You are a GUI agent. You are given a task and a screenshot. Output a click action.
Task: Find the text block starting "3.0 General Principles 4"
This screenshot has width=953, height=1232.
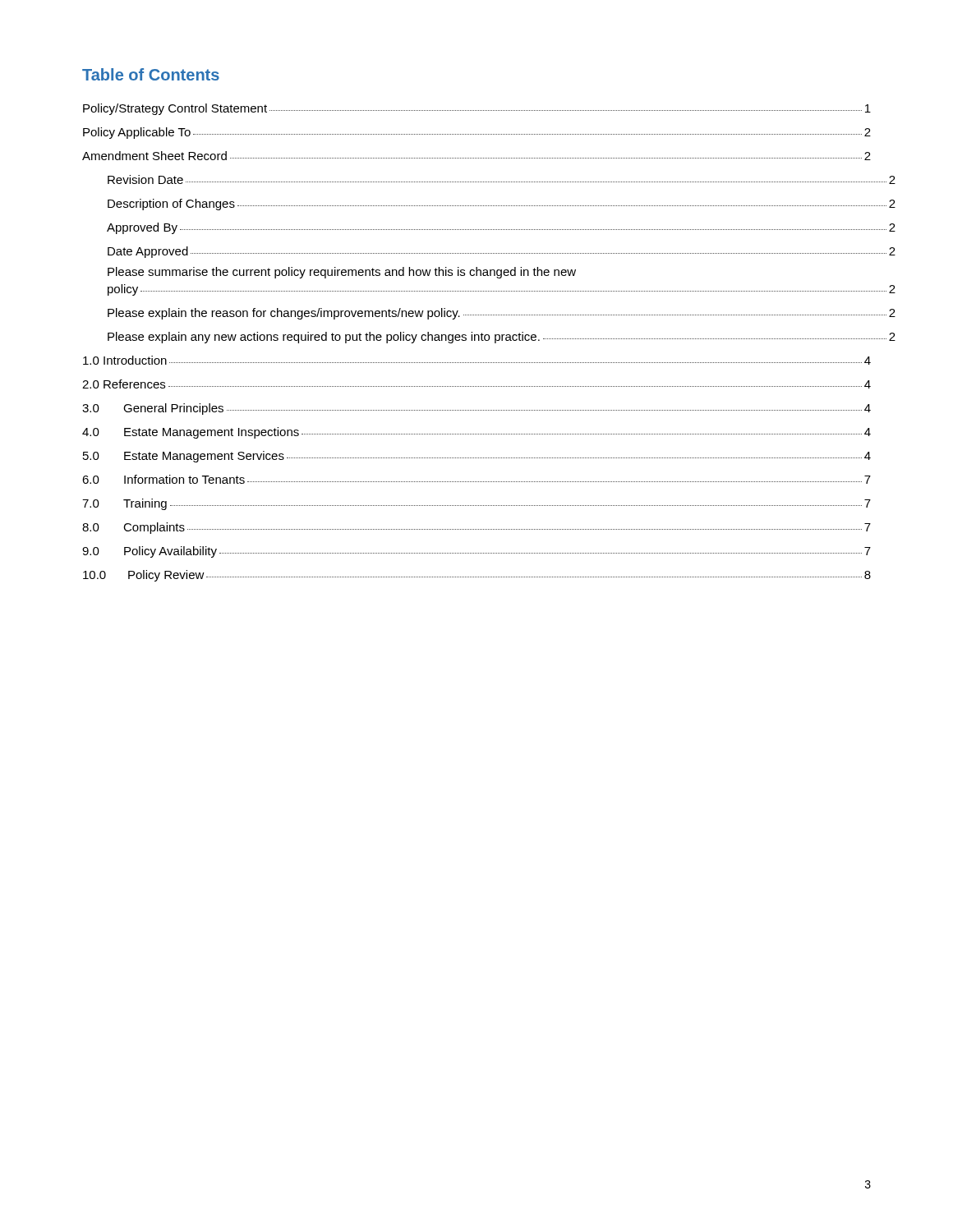476,405
